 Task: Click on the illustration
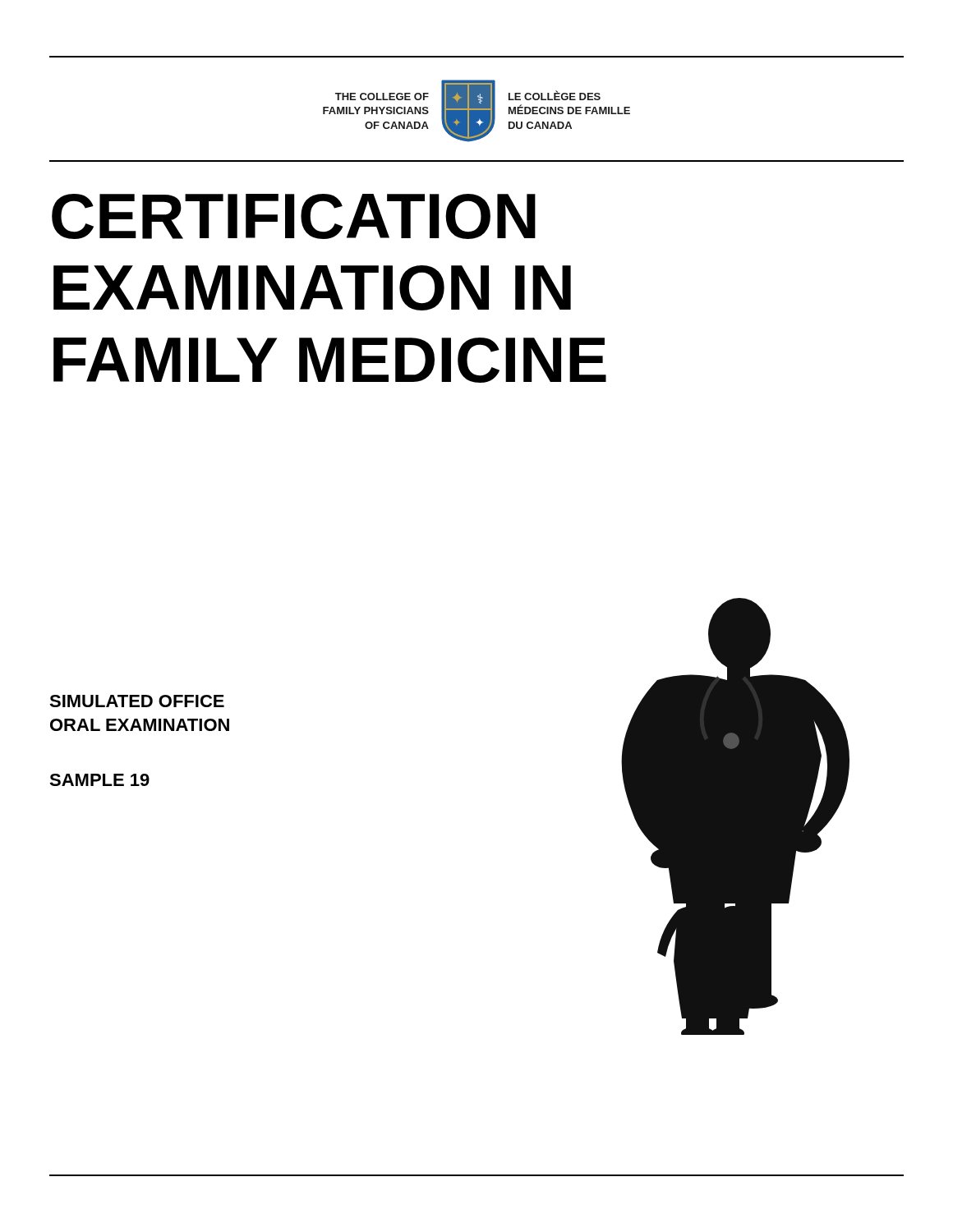[x=731, y=813]
